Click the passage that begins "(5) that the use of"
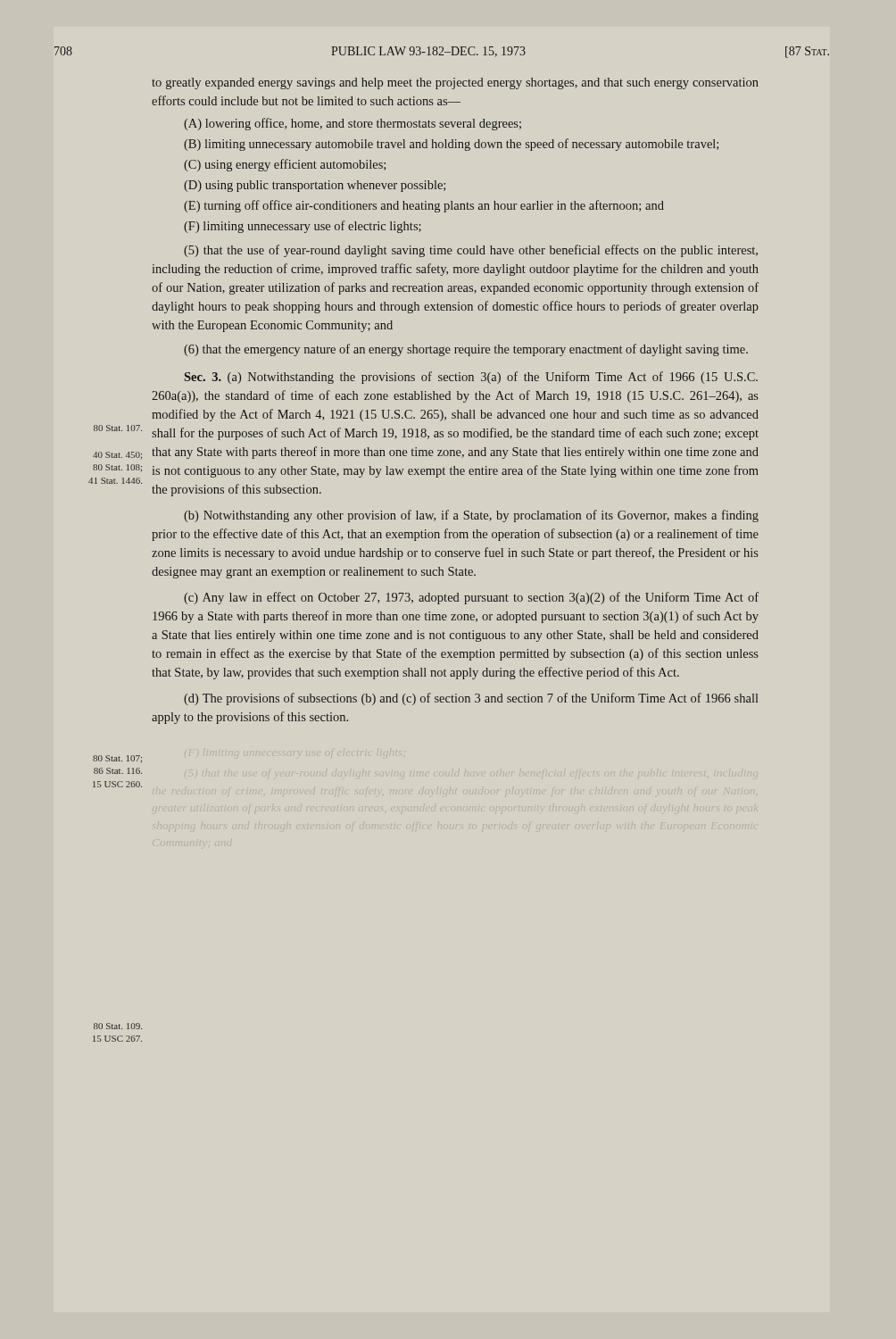Image resolution: width=896 pixels, height=1339 pixels. pos(455,288)
